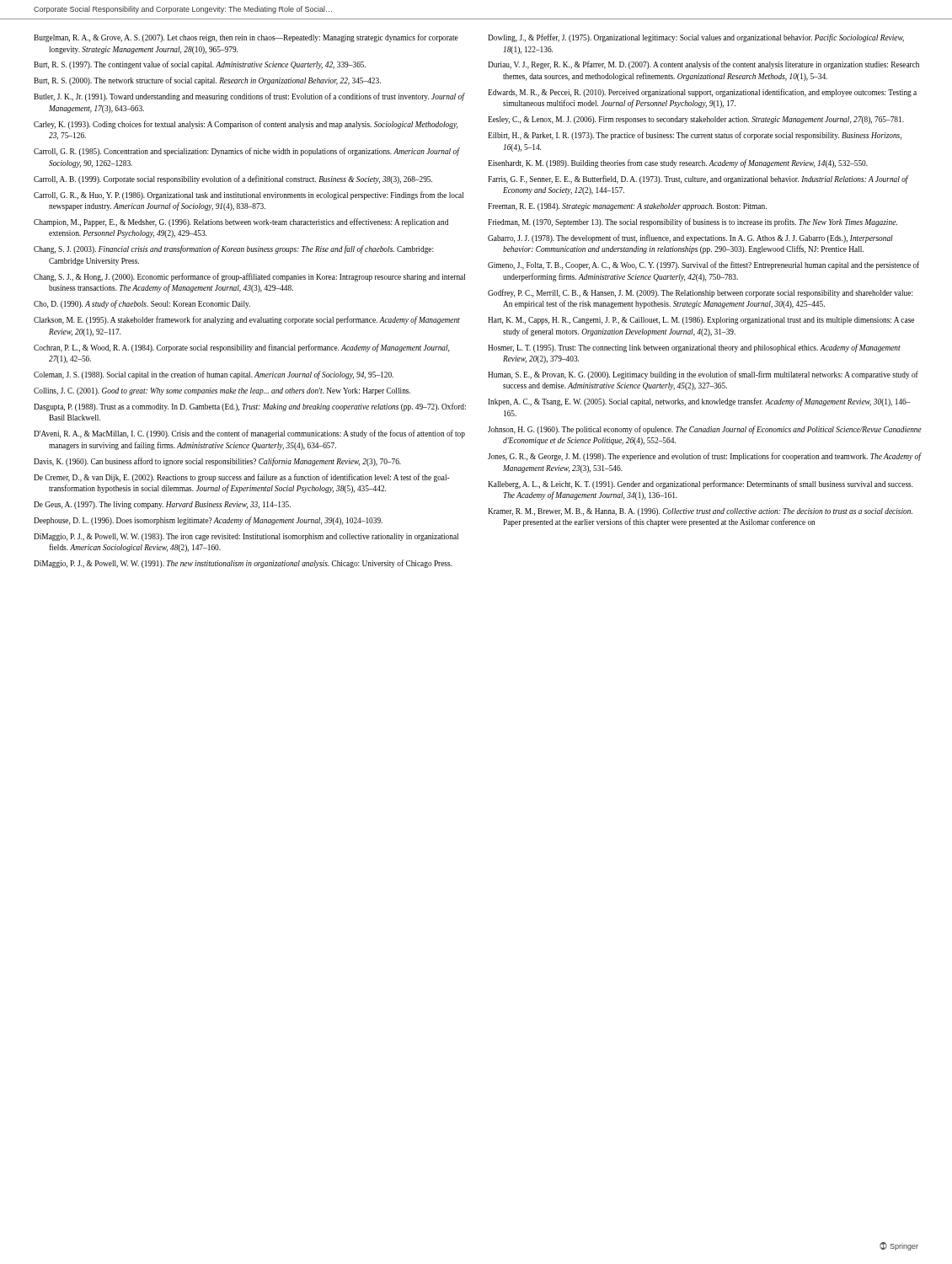
Task: Click on the list item containing "Eesley, C., & Lenox,"
Action: pyautogui.click(x=696, y=120)
